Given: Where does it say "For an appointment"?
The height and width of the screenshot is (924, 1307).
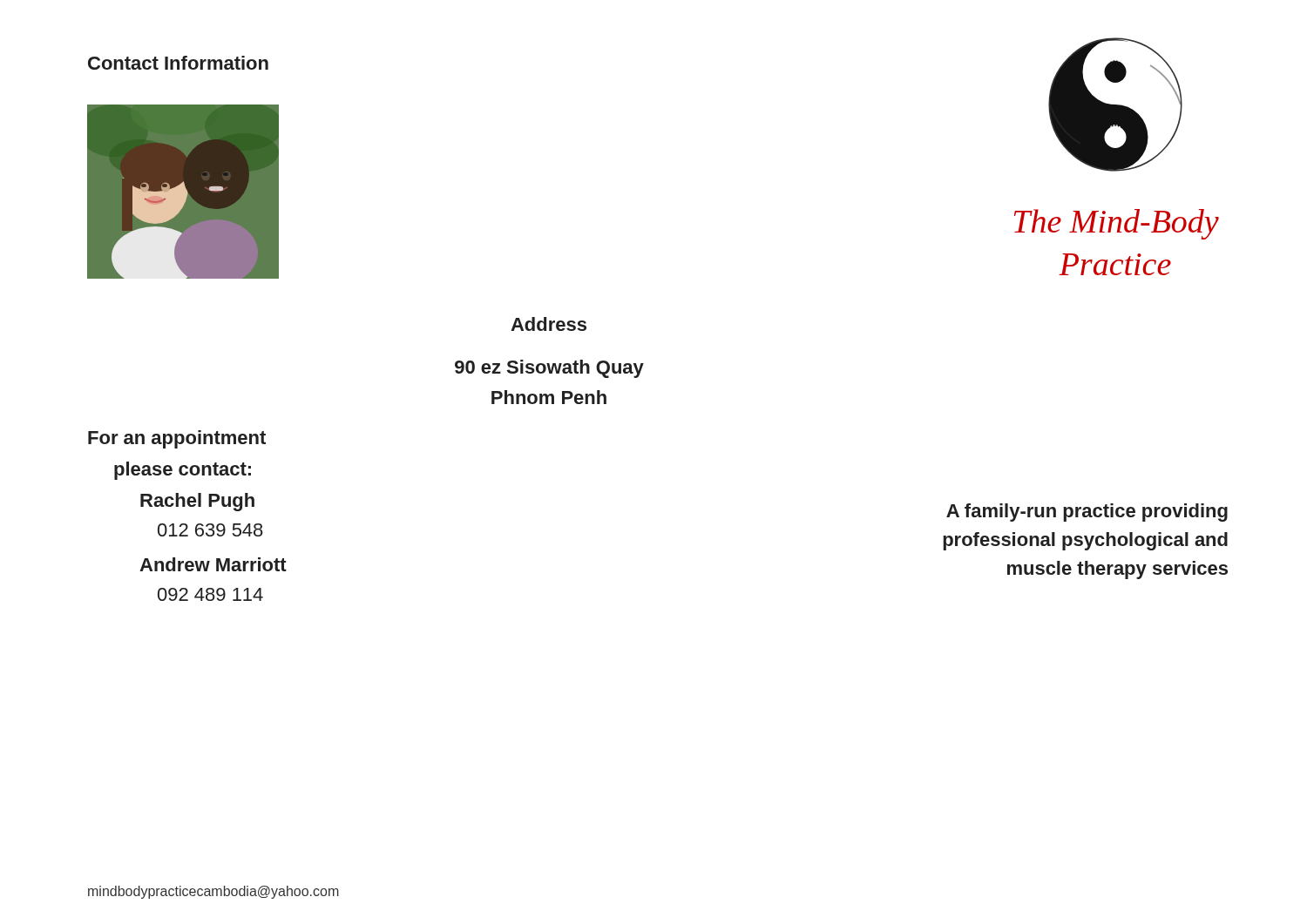Looking at the screenshot, I should (x=177, y=438).
